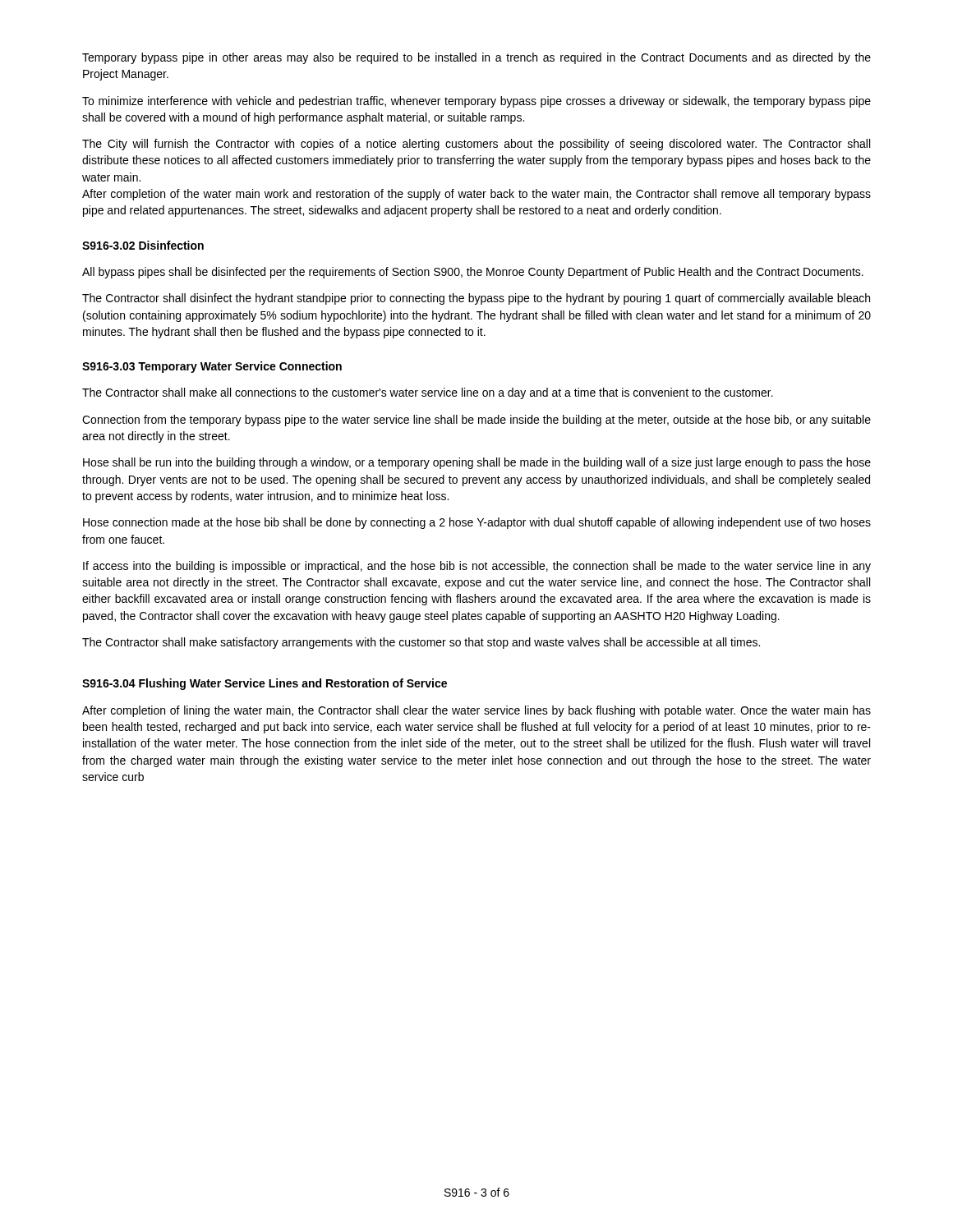Locate the text block that says "The Contractor shall disinfect the hydrant"

click(x=476, y=315)
